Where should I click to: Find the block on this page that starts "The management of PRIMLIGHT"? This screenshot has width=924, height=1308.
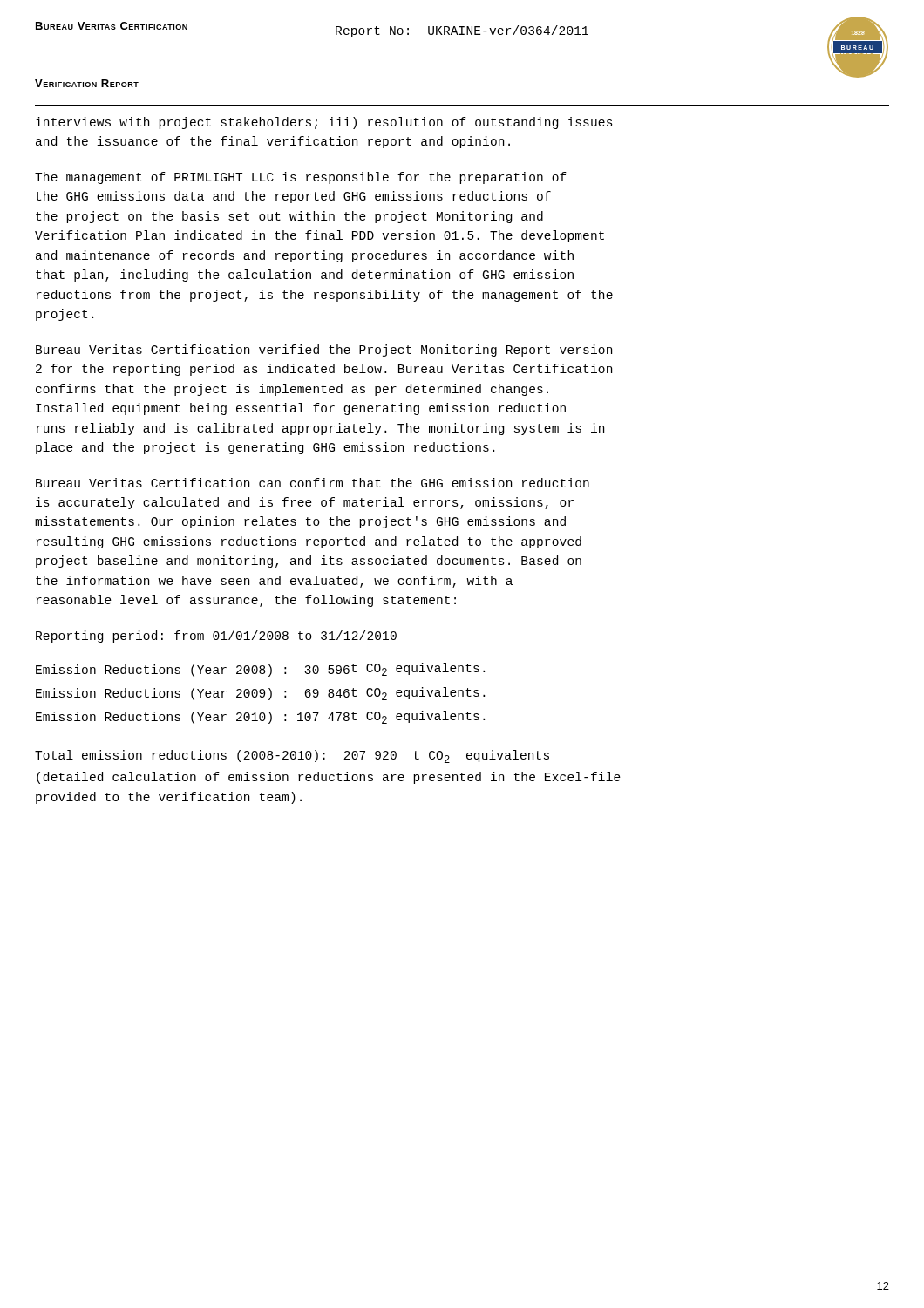tap(324, 246)
